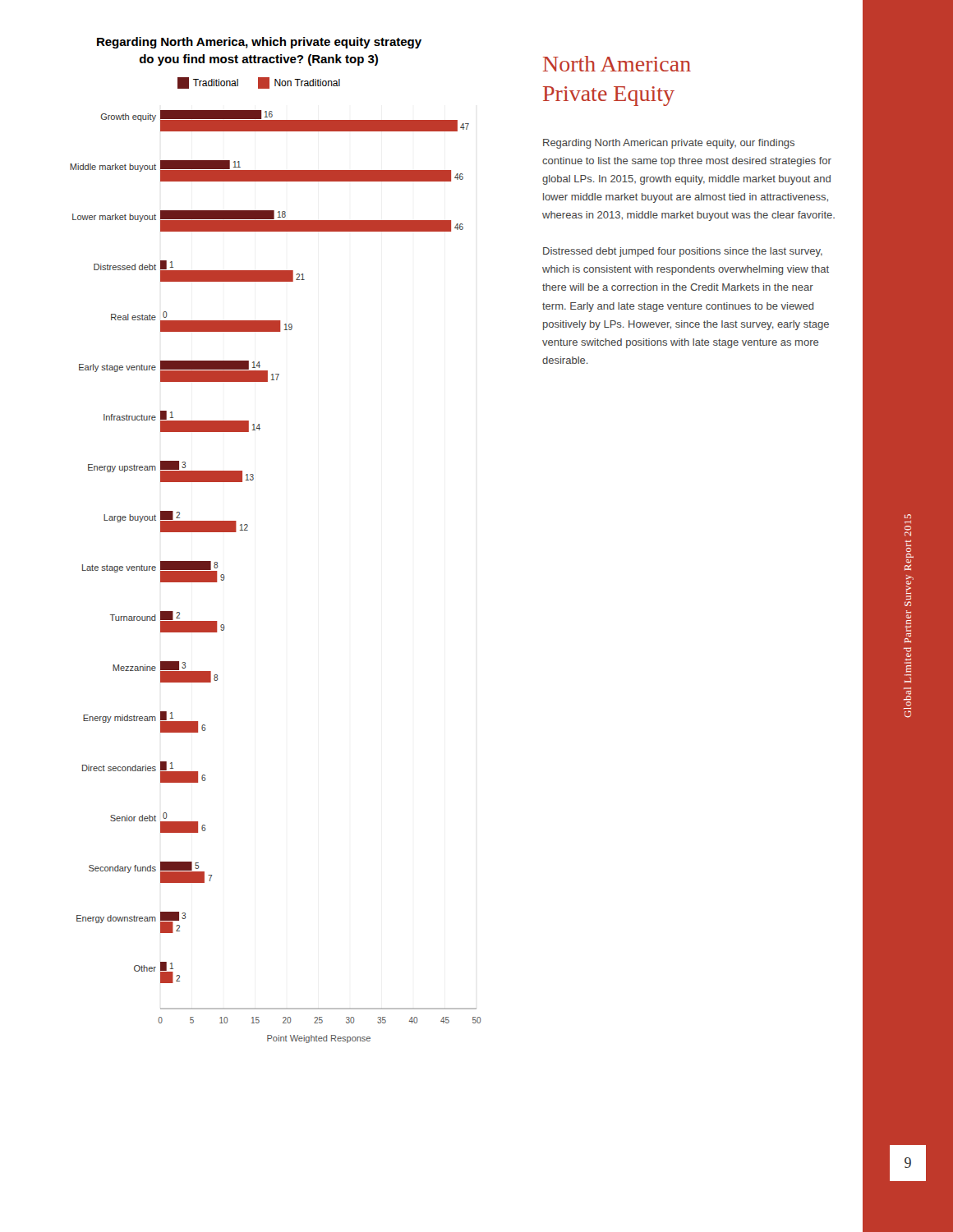
Task: Locate the text starting "Regarding North American private equity, our"
Action: [689, 179]
